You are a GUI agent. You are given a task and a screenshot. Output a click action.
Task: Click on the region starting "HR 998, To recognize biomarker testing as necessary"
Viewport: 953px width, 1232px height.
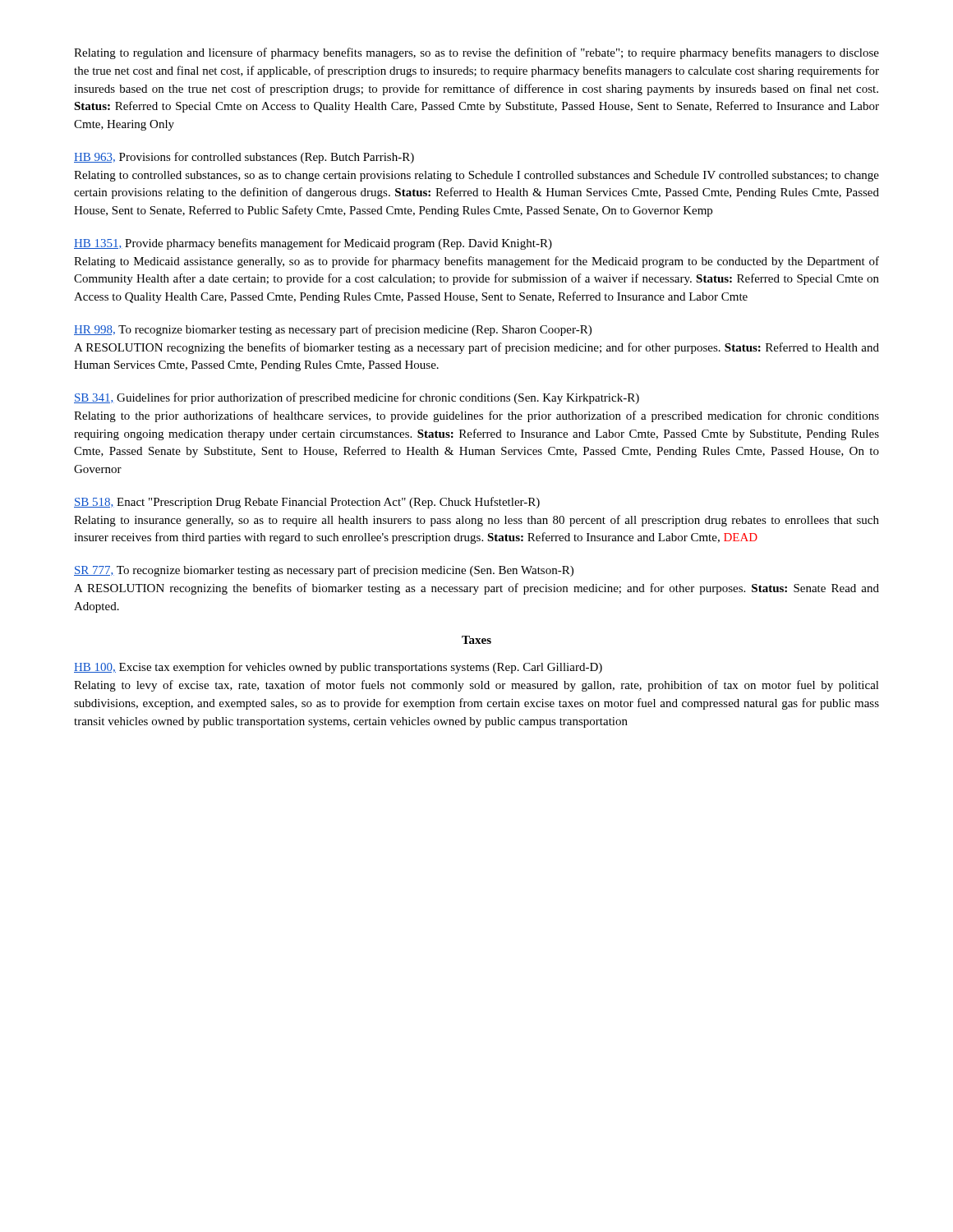click(476, 347)
